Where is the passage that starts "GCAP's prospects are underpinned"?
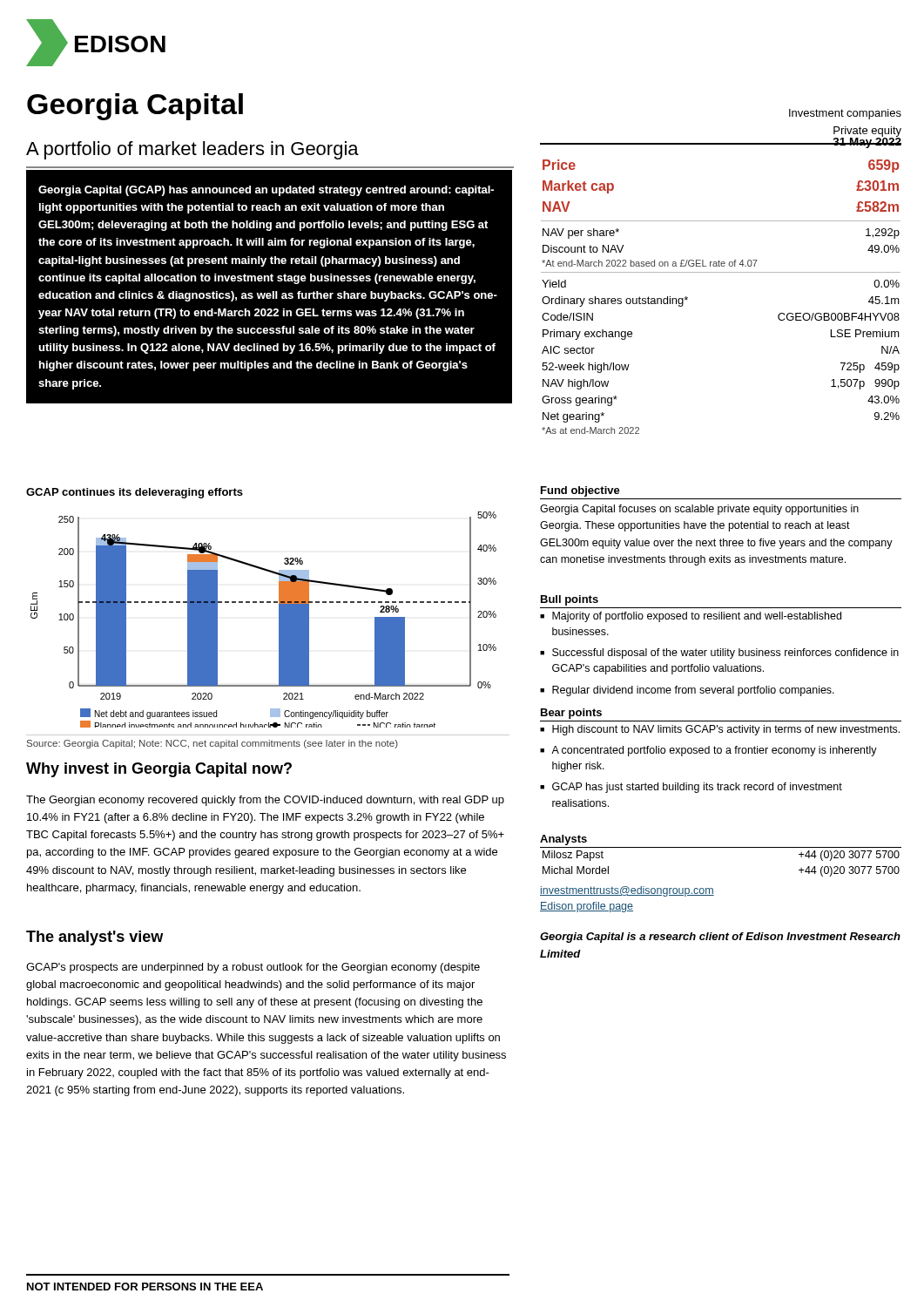 tap(266, 1028)
